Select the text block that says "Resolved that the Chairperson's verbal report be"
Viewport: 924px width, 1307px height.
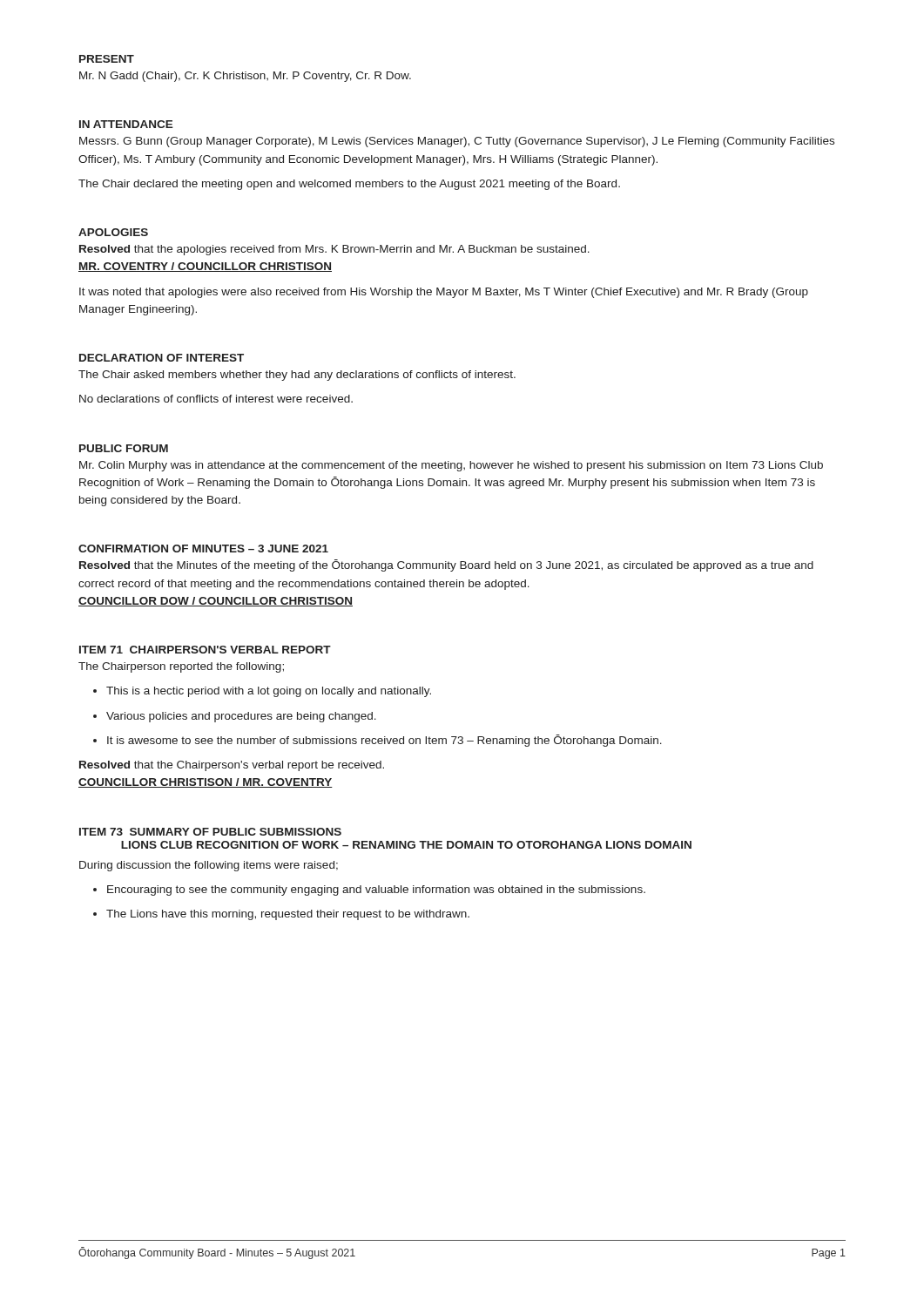[232, 766]
